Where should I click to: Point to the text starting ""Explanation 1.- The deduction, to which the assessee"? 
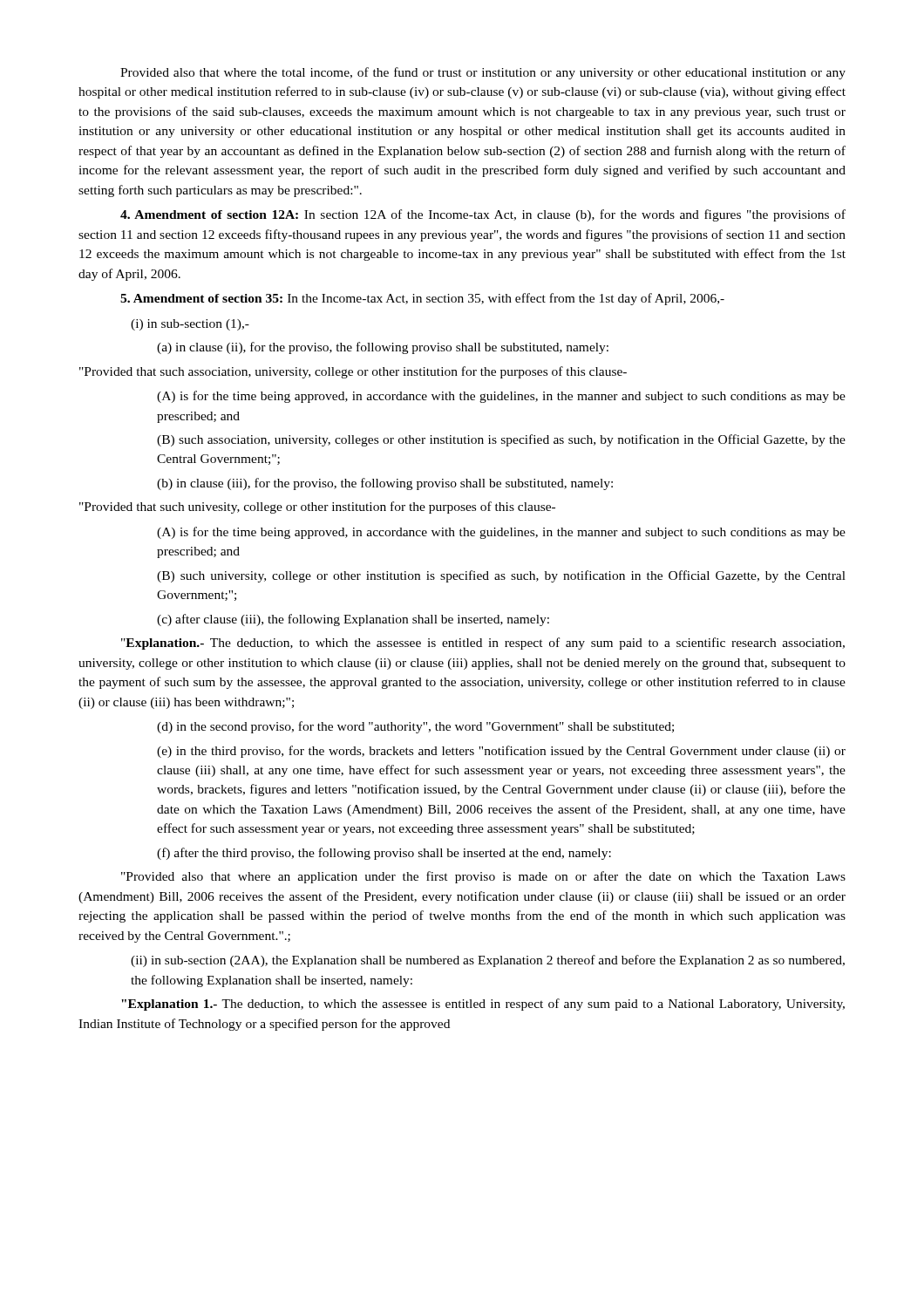462,1014
